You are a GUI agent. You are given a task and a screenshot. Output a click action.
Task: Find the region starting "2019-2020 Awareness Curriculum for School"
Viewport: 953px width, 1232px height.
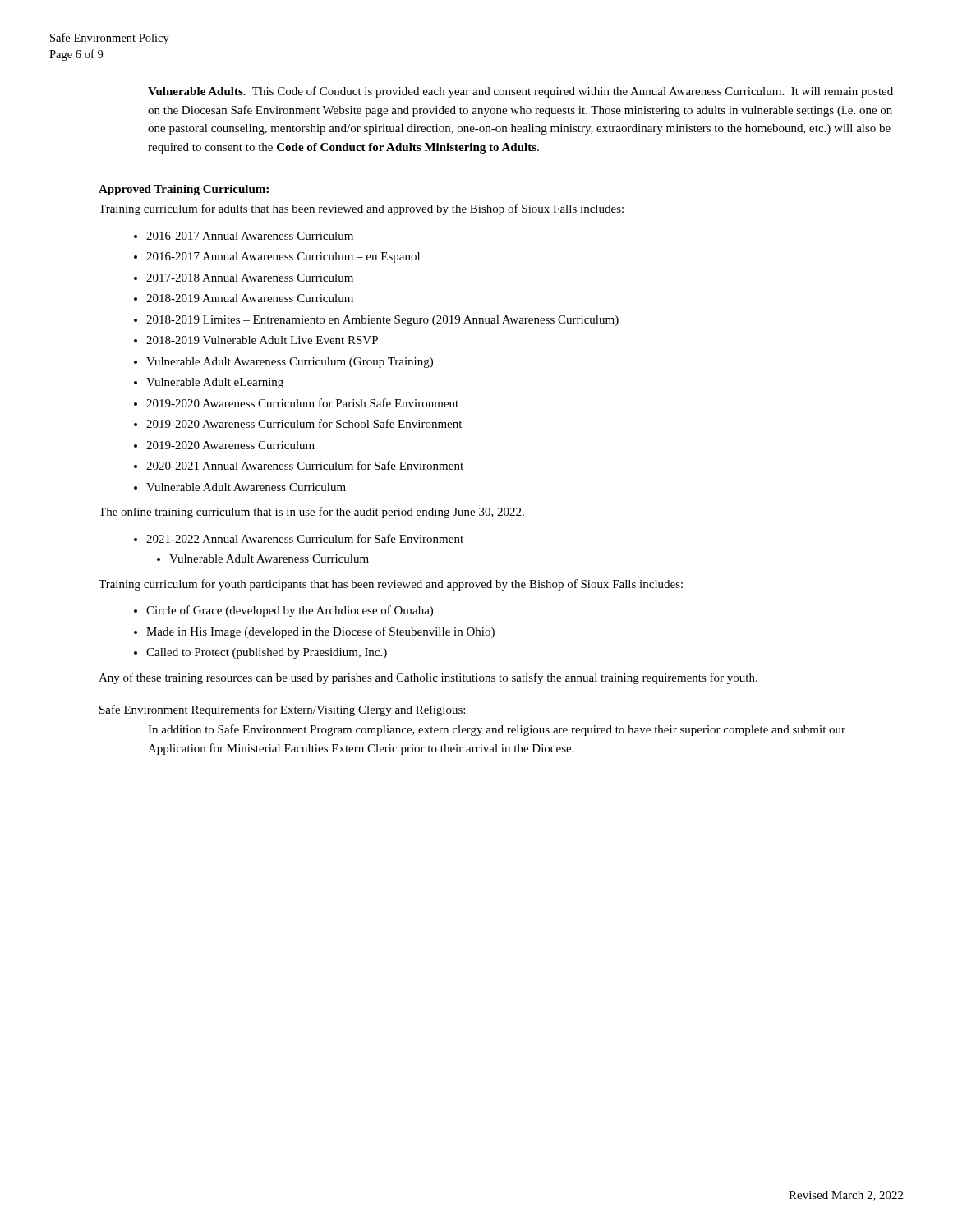click(304, 424)
